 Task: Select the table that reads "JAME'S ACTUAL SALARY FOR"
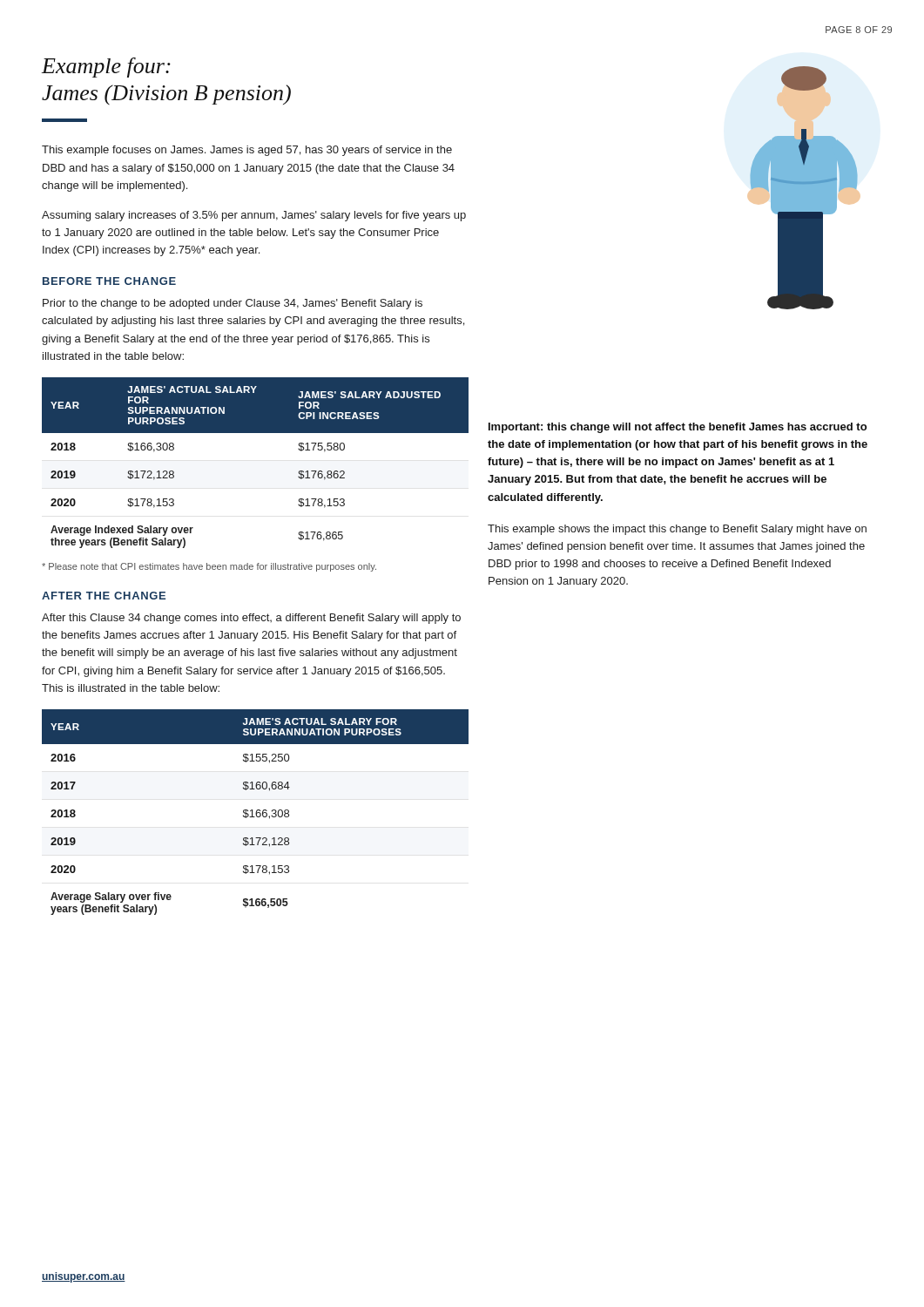click(255, 815)
